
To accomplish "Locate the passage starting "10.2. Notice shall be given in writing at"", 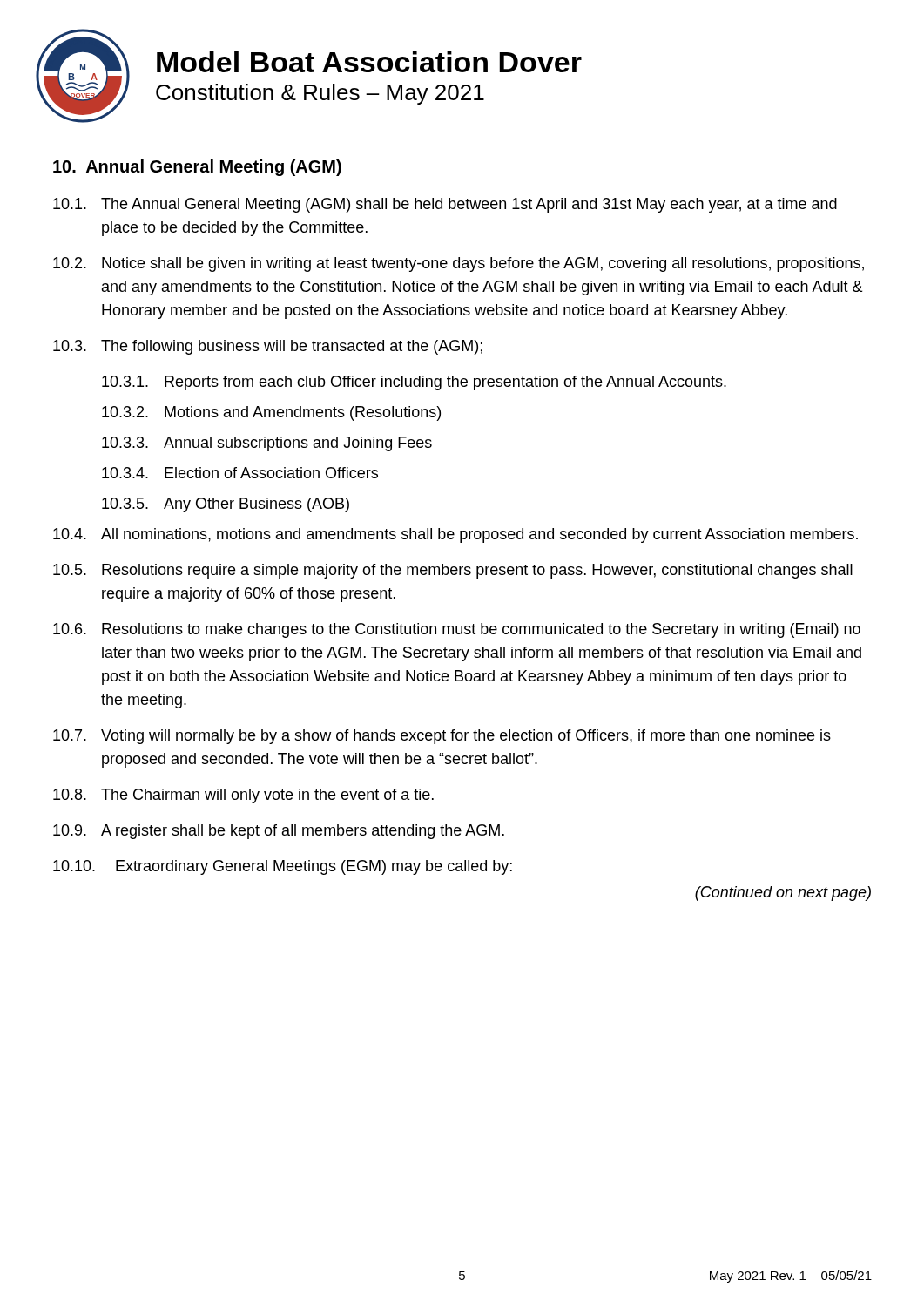I will pos(462,287).
